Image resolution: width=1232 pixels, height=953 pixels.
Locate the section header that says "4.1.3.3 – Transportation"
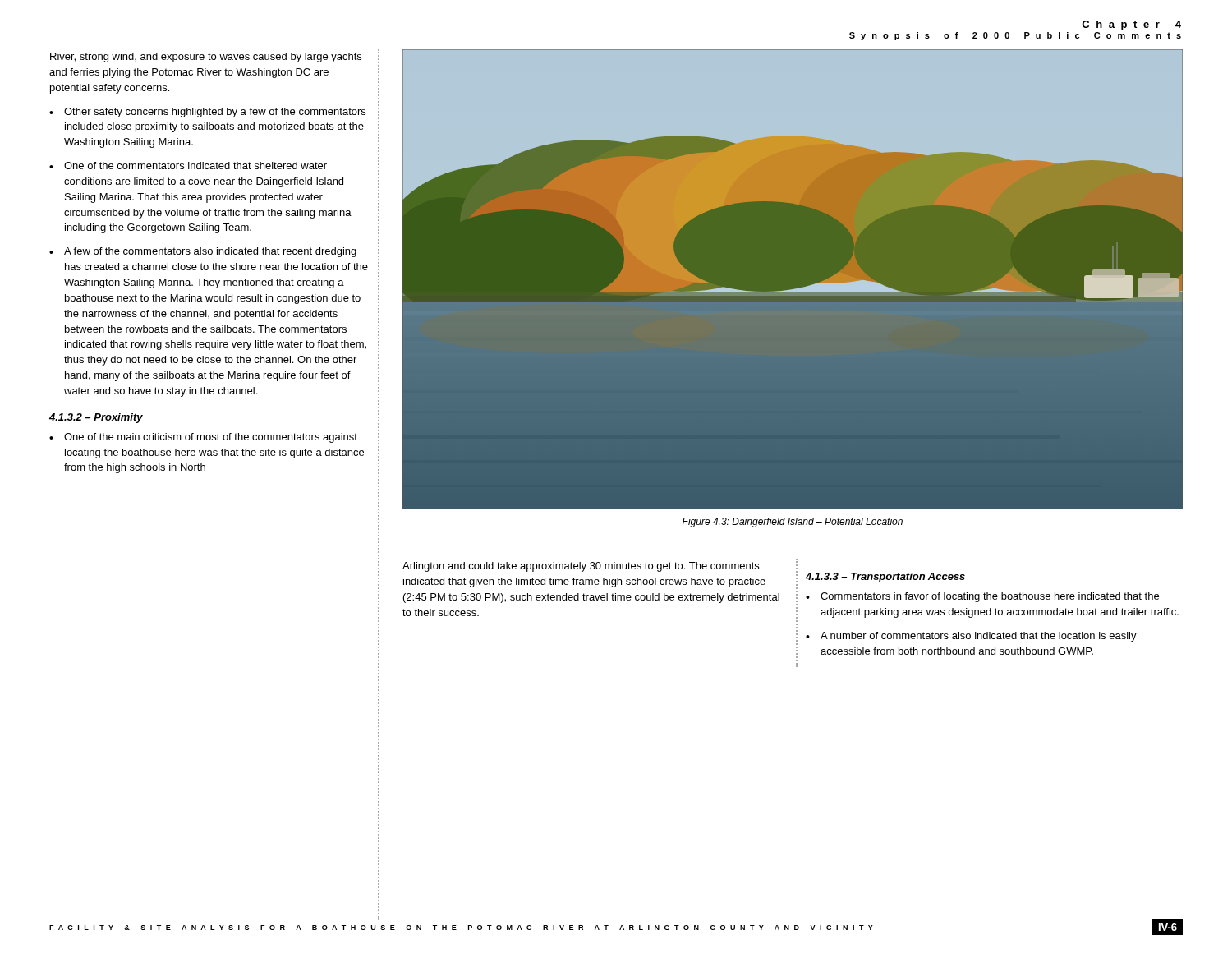point(886,576)
